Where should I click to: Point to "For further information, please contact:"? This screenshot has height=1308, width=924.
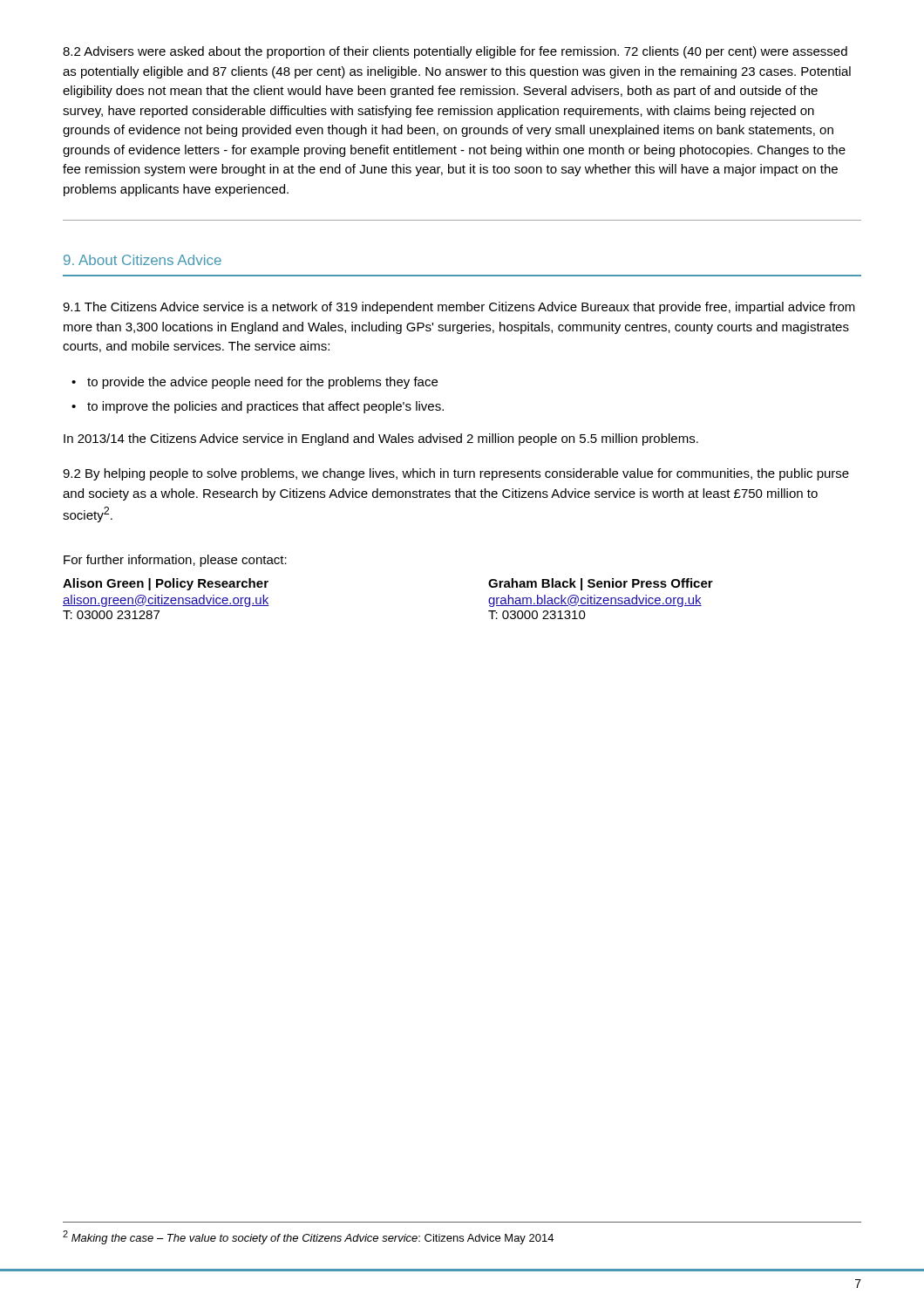point(175,559)
